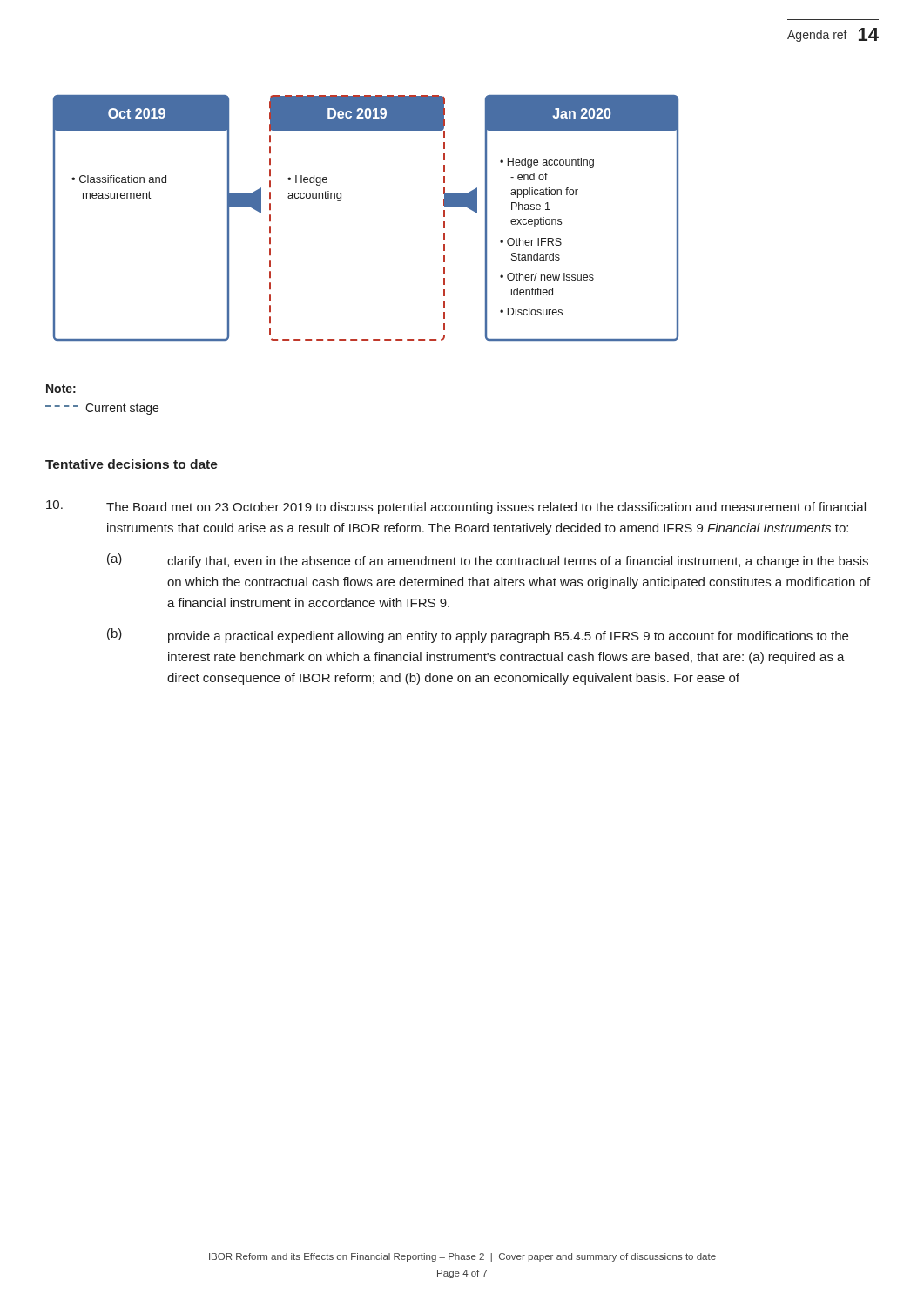Find the list item with the text "(a) clarify that,"
This screenshot has width=924, height=1307.
pos(492,582)
